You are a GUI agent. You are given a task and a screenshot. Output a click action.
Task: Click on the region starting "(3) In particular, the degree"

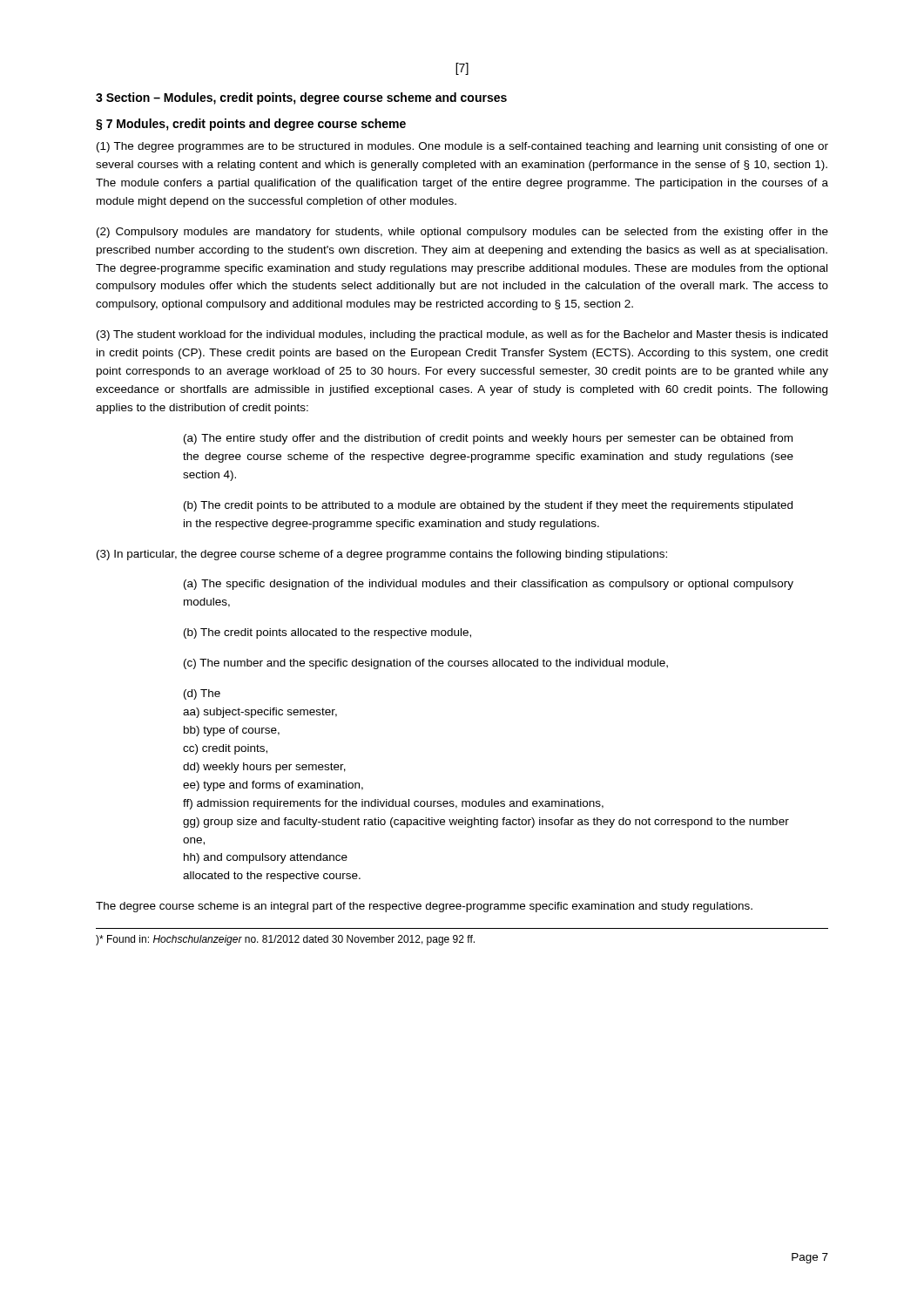click(x=382, y=553)
